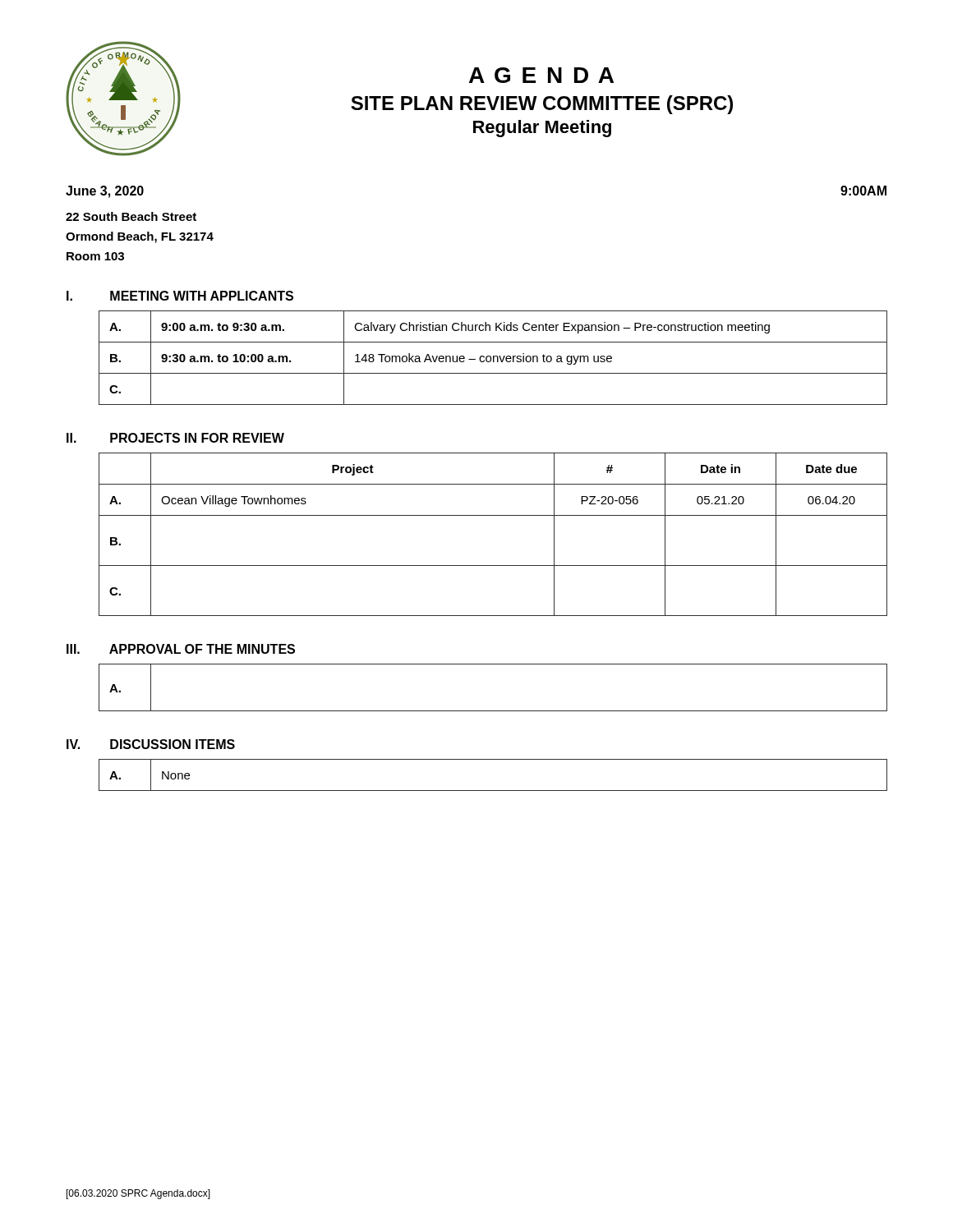Find the logo

click(131, 100)
